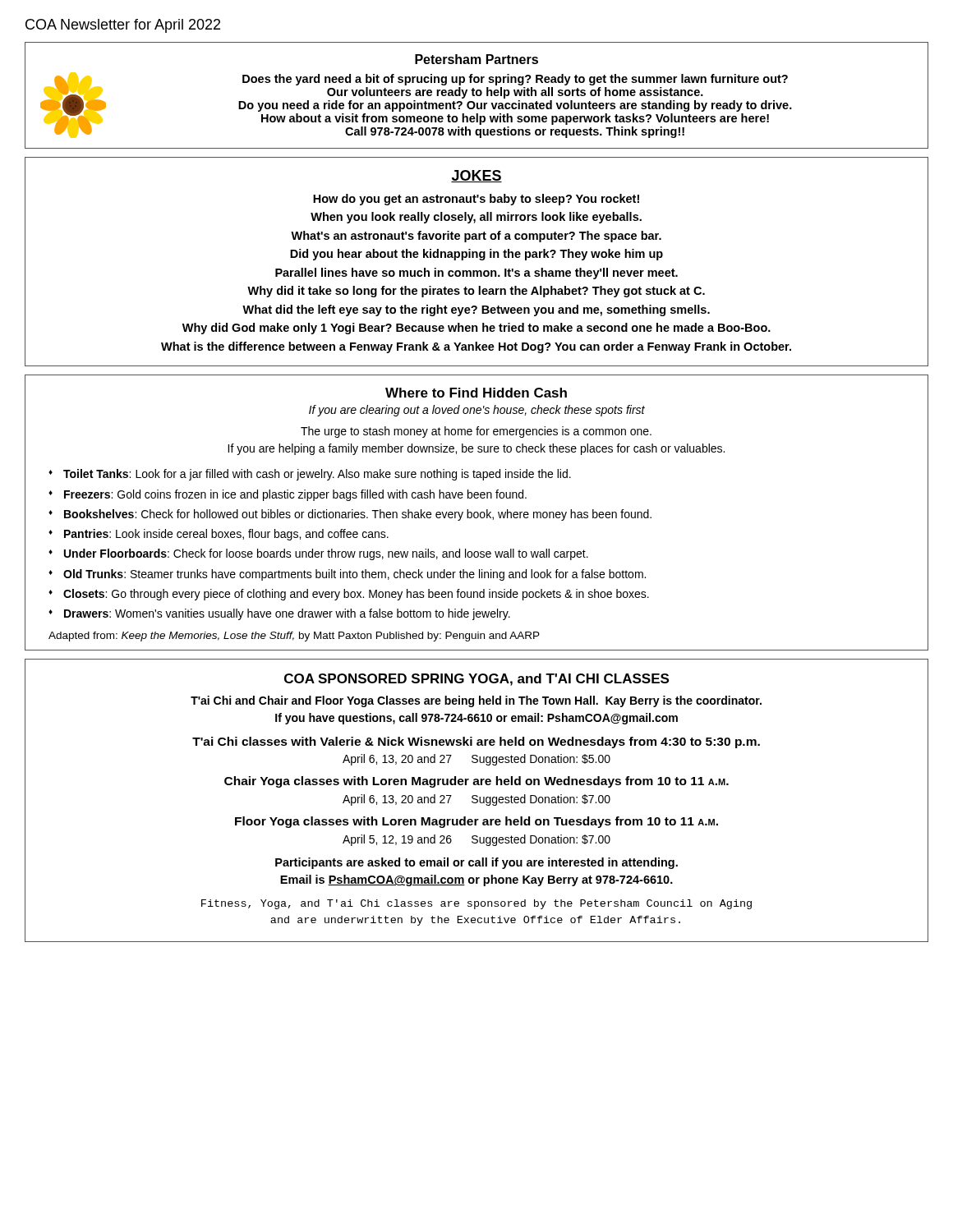Find the text starting "♦ Closets: Go"
Screen dimensions: 1232x953
pyautogui.click(x=349, y=593)
